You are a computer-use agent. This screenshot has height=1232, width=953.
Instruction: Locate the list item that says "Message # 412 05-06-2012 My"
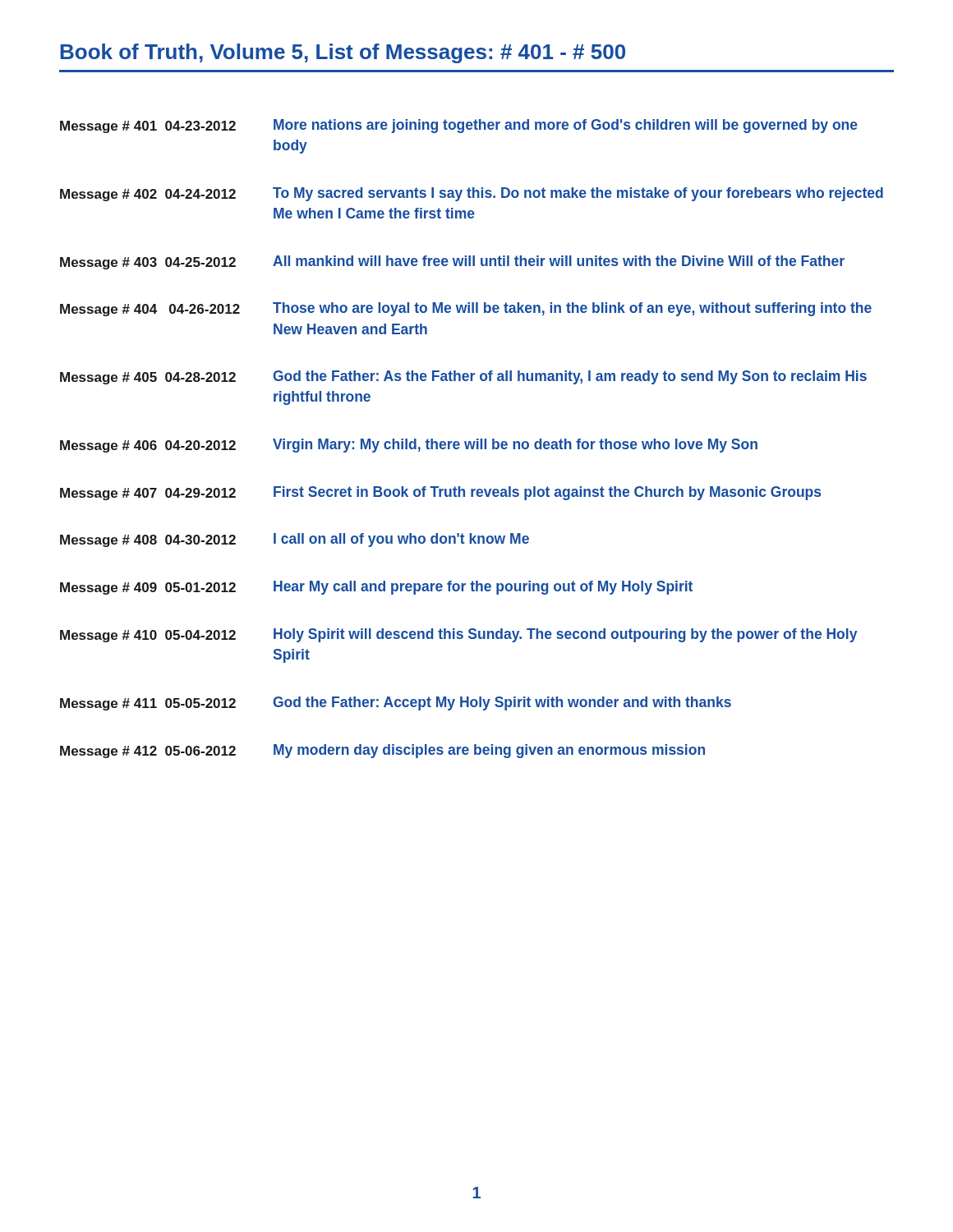coord(476,750)
